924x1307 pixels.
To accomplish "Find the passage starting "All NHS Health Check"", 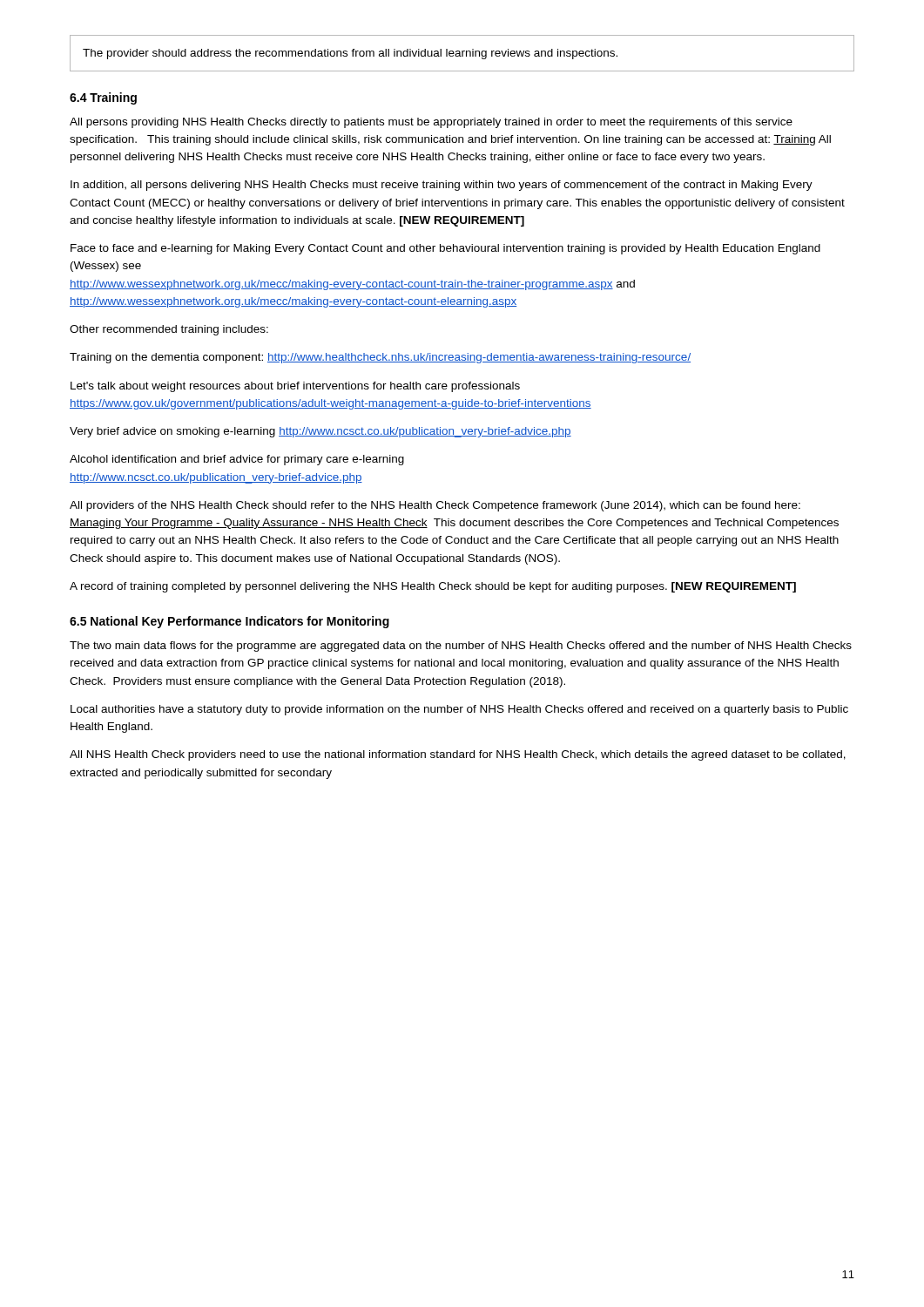I will [x=458, y=763].
